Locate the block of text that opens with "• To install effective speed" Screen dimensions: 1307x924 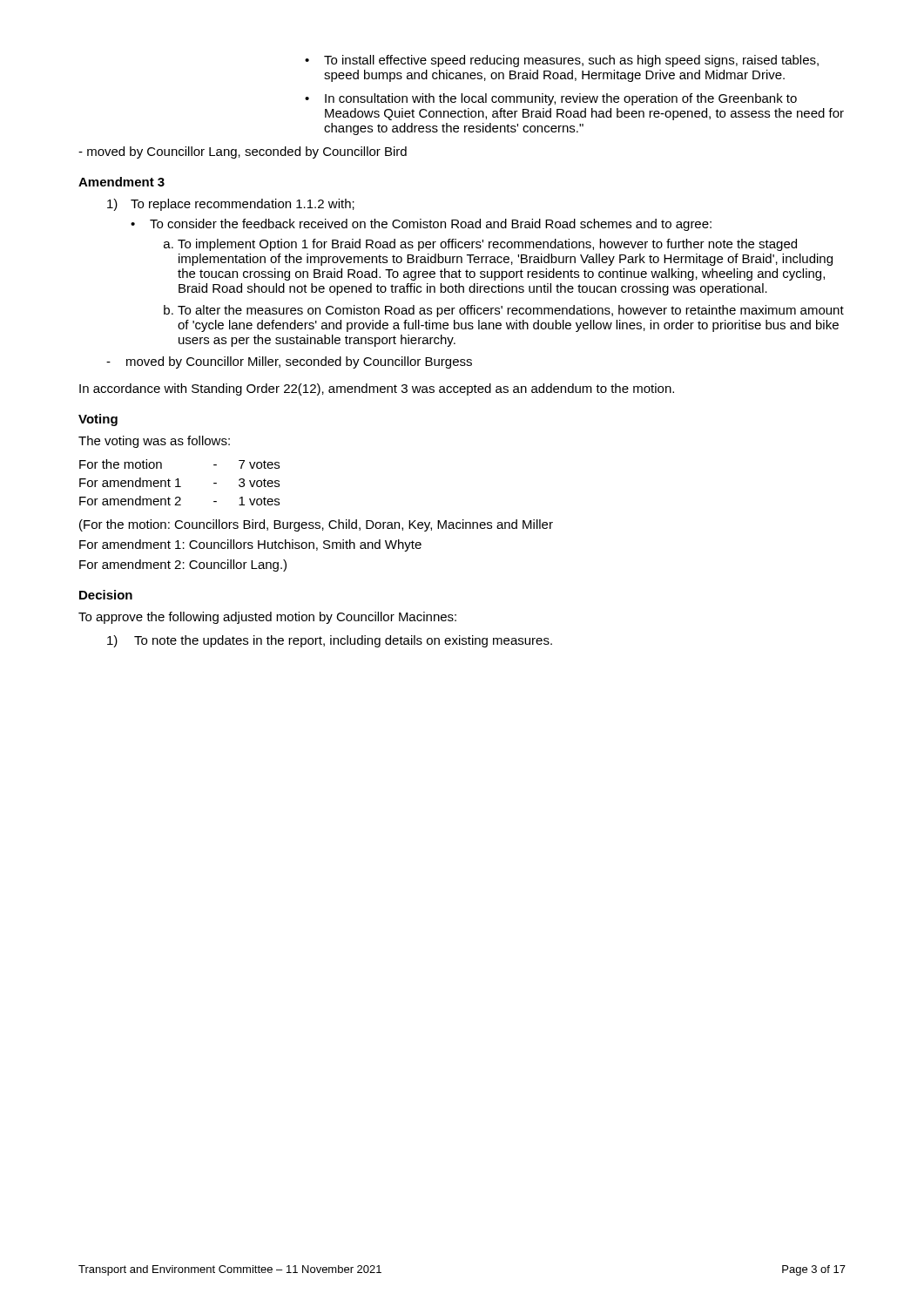pos(575,67)
